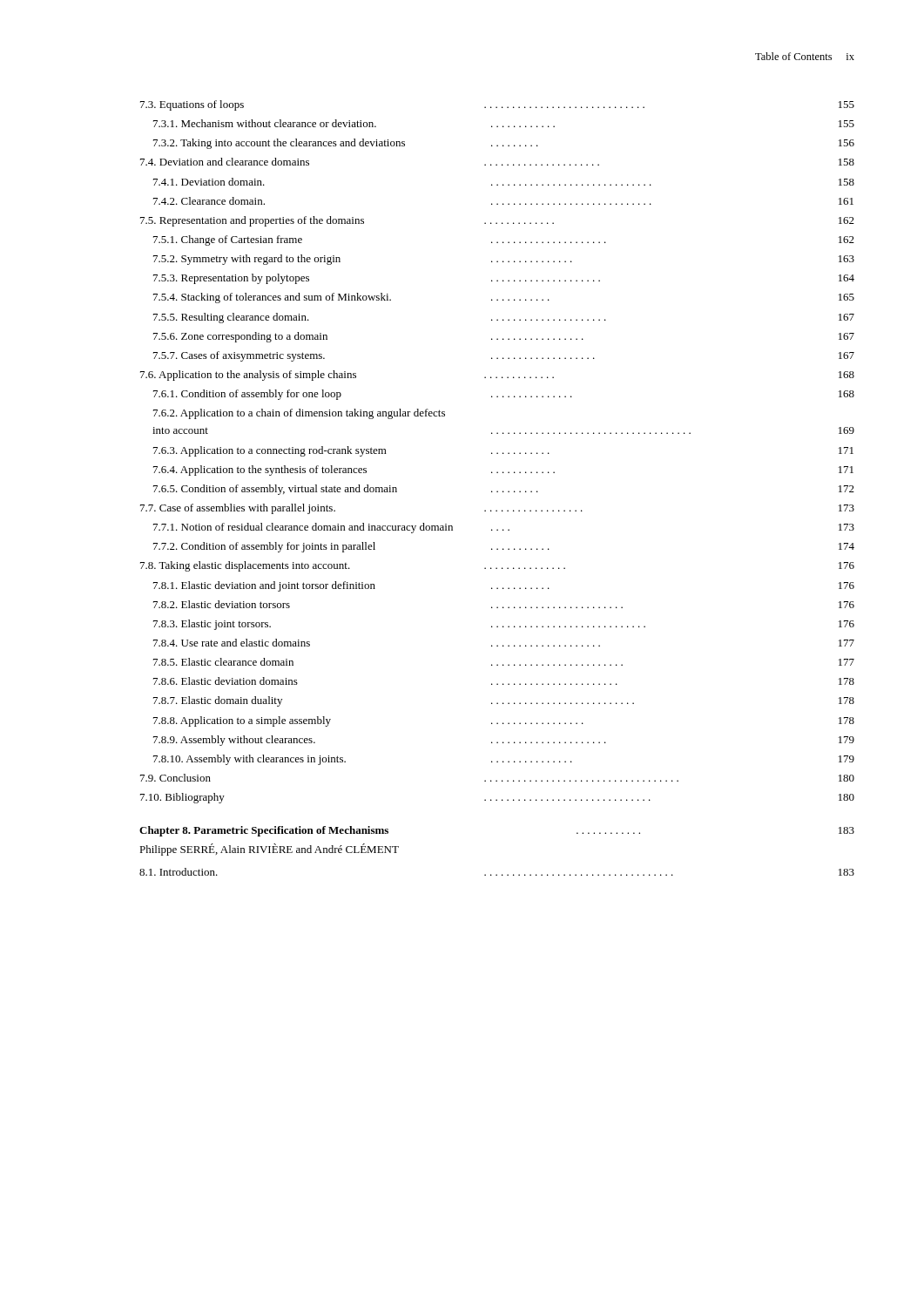The width and height of the screenshot is (924, 1307).
Task: Point to the block beginning "7.8.1. Elastic deviation and joint torsor"
Action: (503, 585)
